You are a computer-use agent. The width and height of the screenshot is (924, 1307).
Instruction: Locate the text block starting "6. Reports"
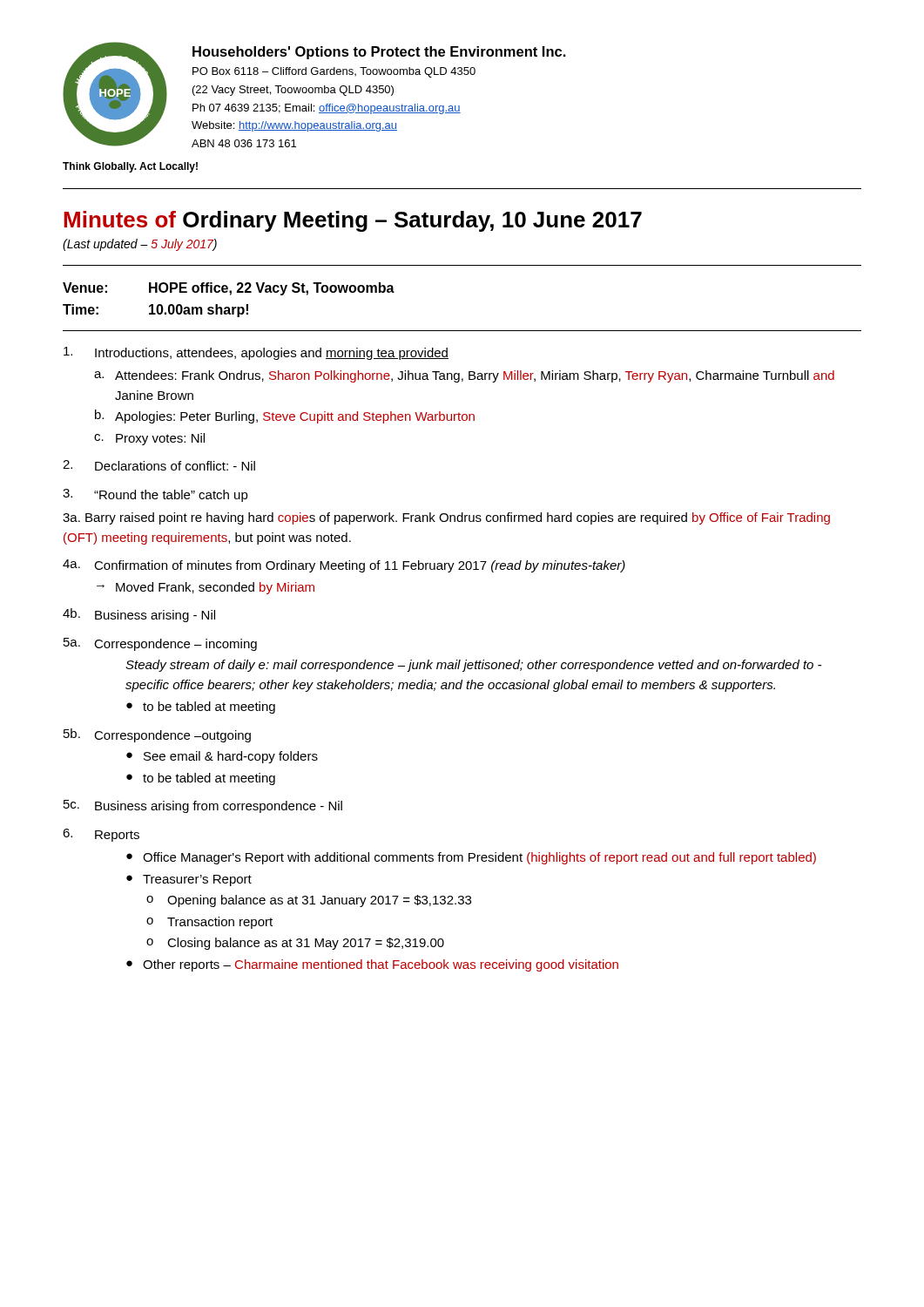coord(101,835)
